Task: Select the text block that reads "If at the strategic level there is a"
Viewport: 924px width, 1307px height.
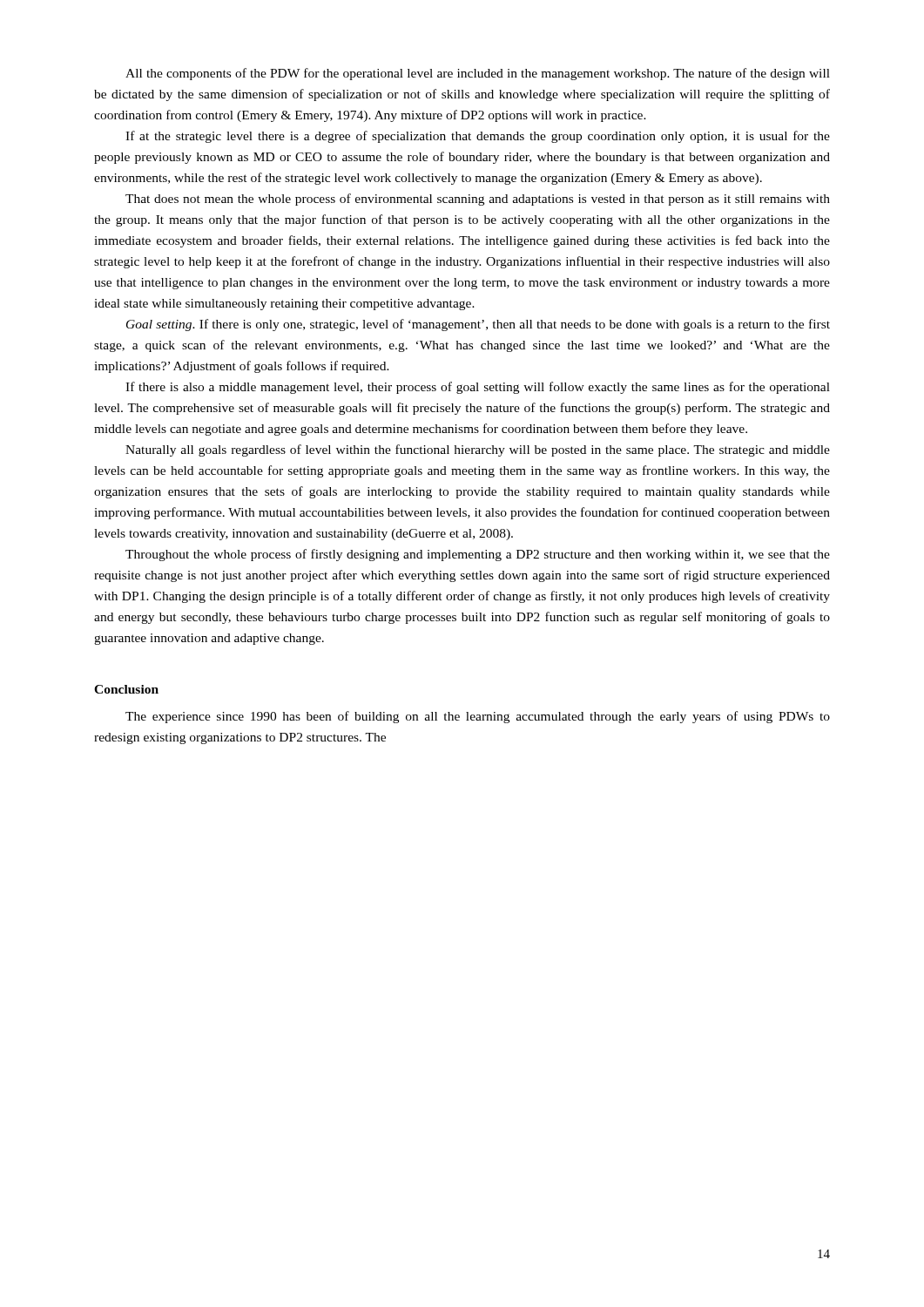Action: tap(462, 157)
